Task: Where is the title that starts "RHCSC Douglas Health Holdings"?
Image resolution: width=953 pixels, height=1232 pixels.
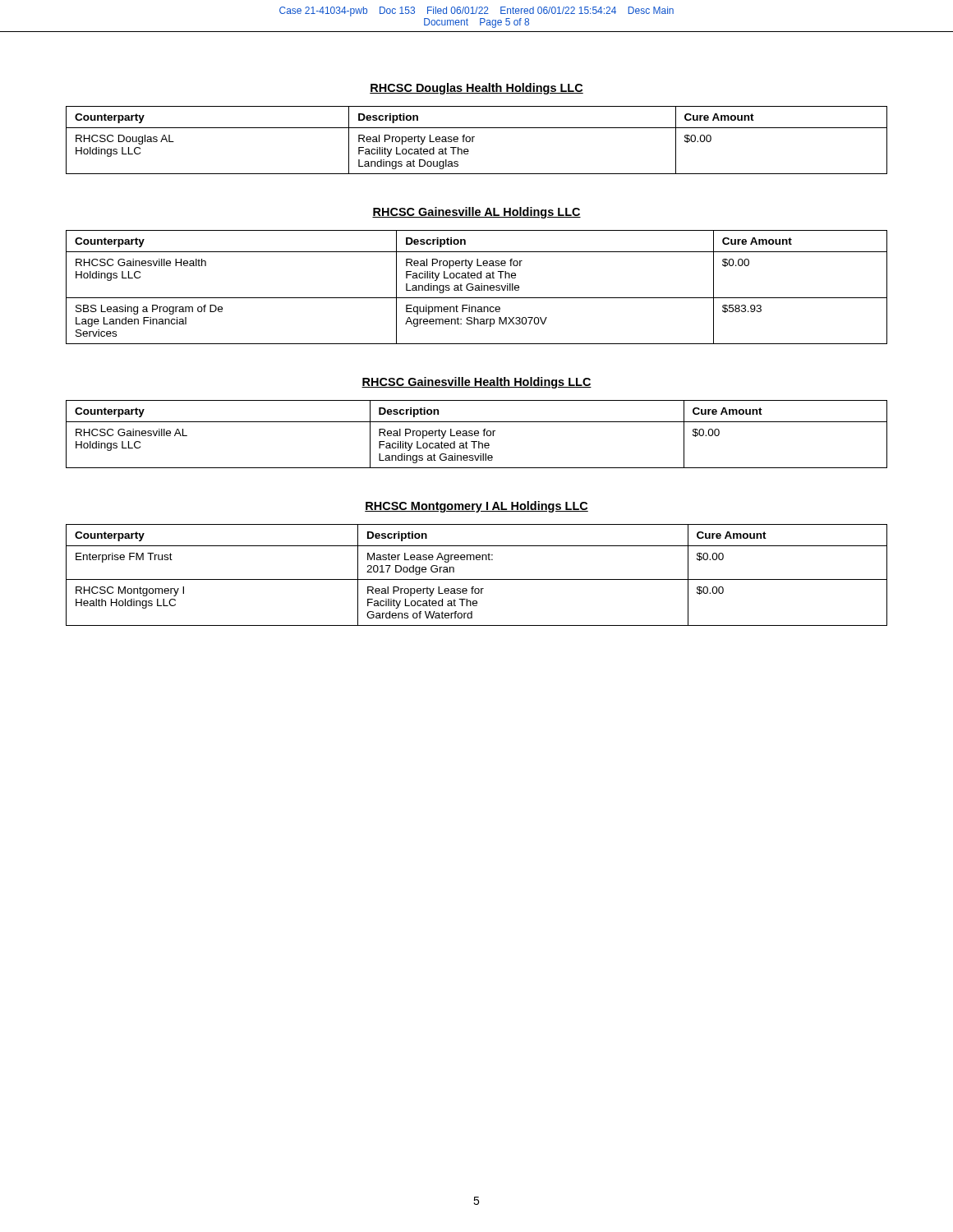Action: (476, 88)
